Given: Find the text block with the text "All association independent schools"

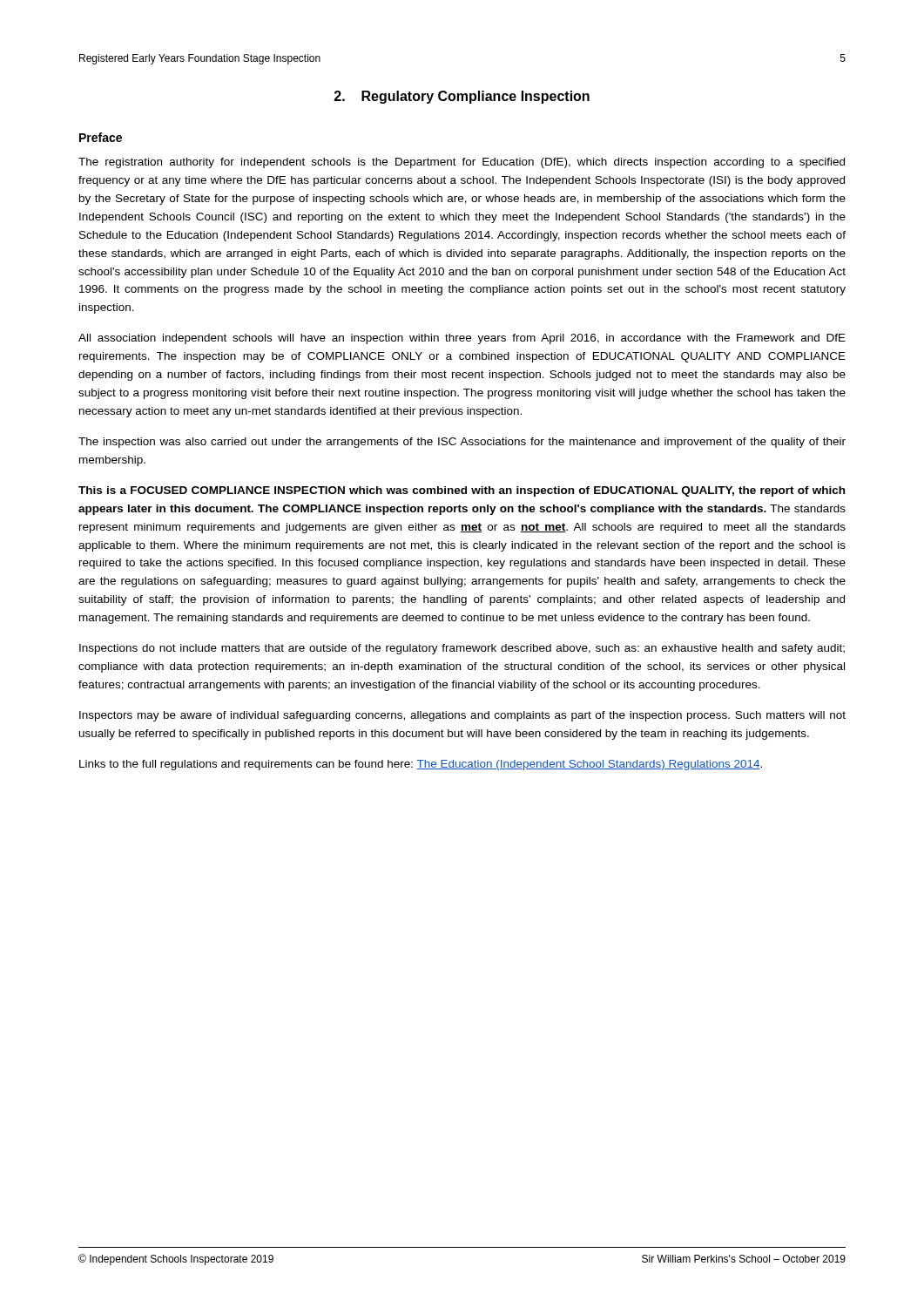Looking at the screenshot, I should click(x=462, y=374).
